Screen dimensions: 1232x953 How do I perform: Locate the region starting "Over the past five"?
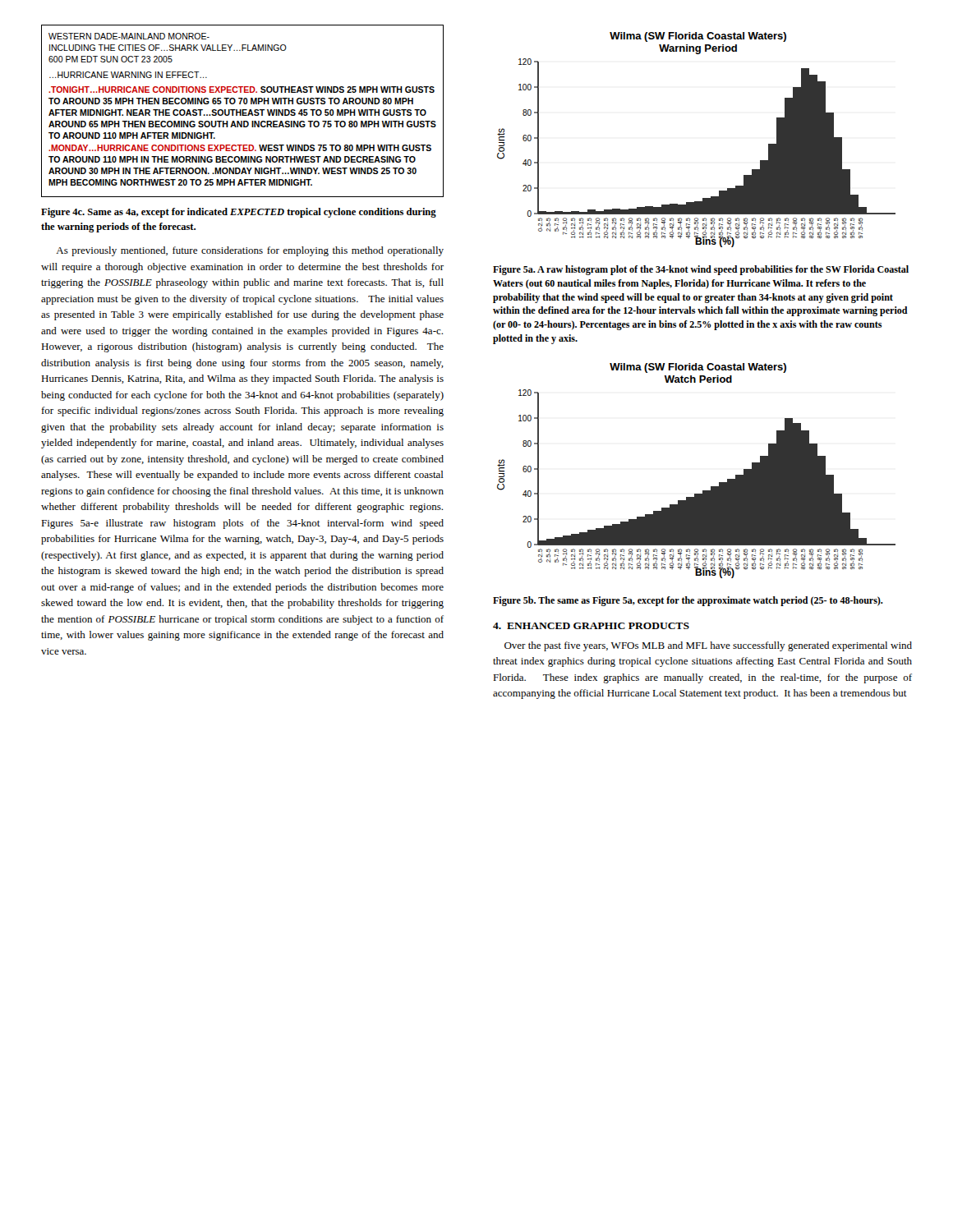coord(702,669)
